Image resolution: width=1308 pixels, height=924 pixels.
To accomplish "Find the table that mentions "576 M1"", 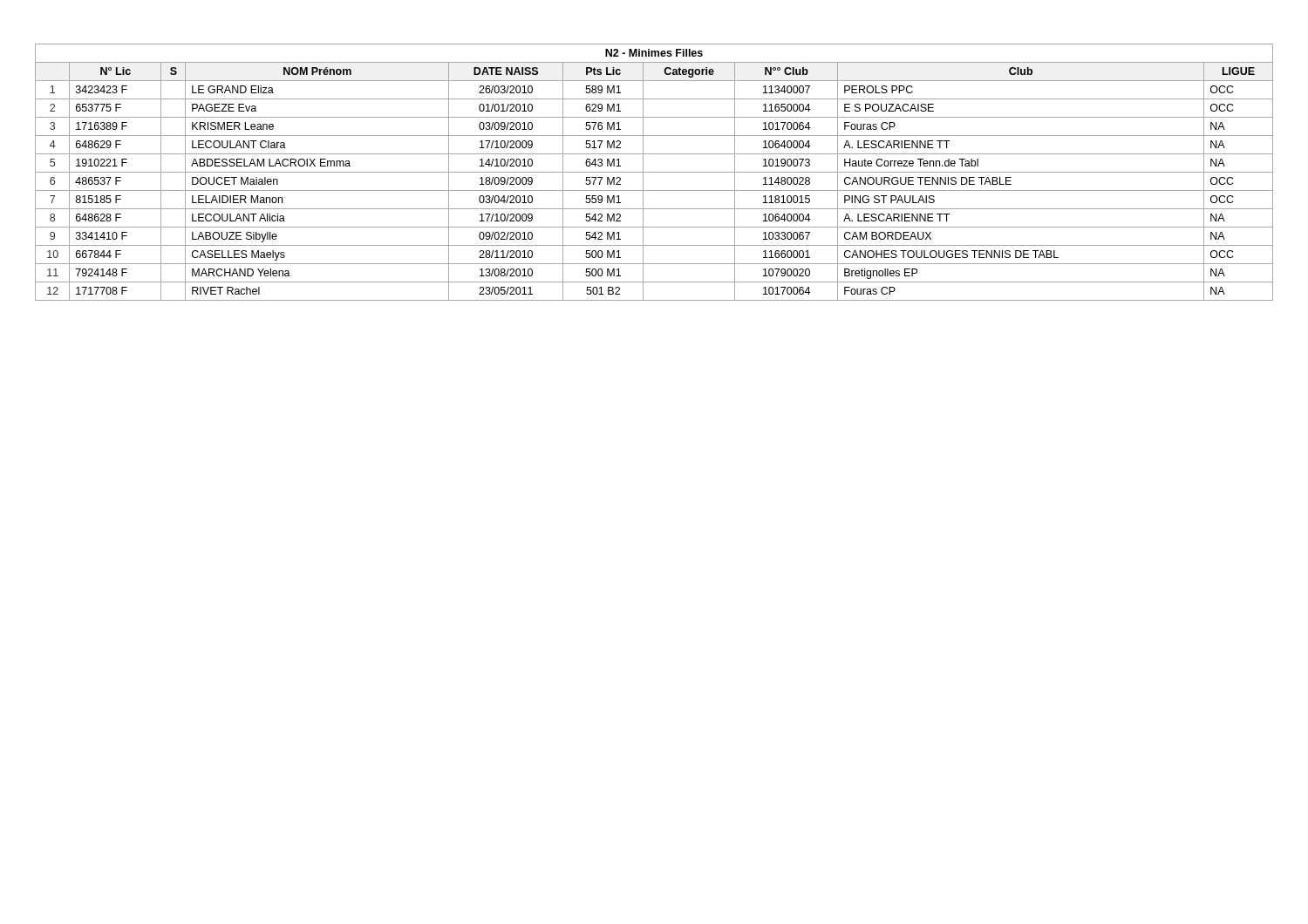I will point(654,172).
